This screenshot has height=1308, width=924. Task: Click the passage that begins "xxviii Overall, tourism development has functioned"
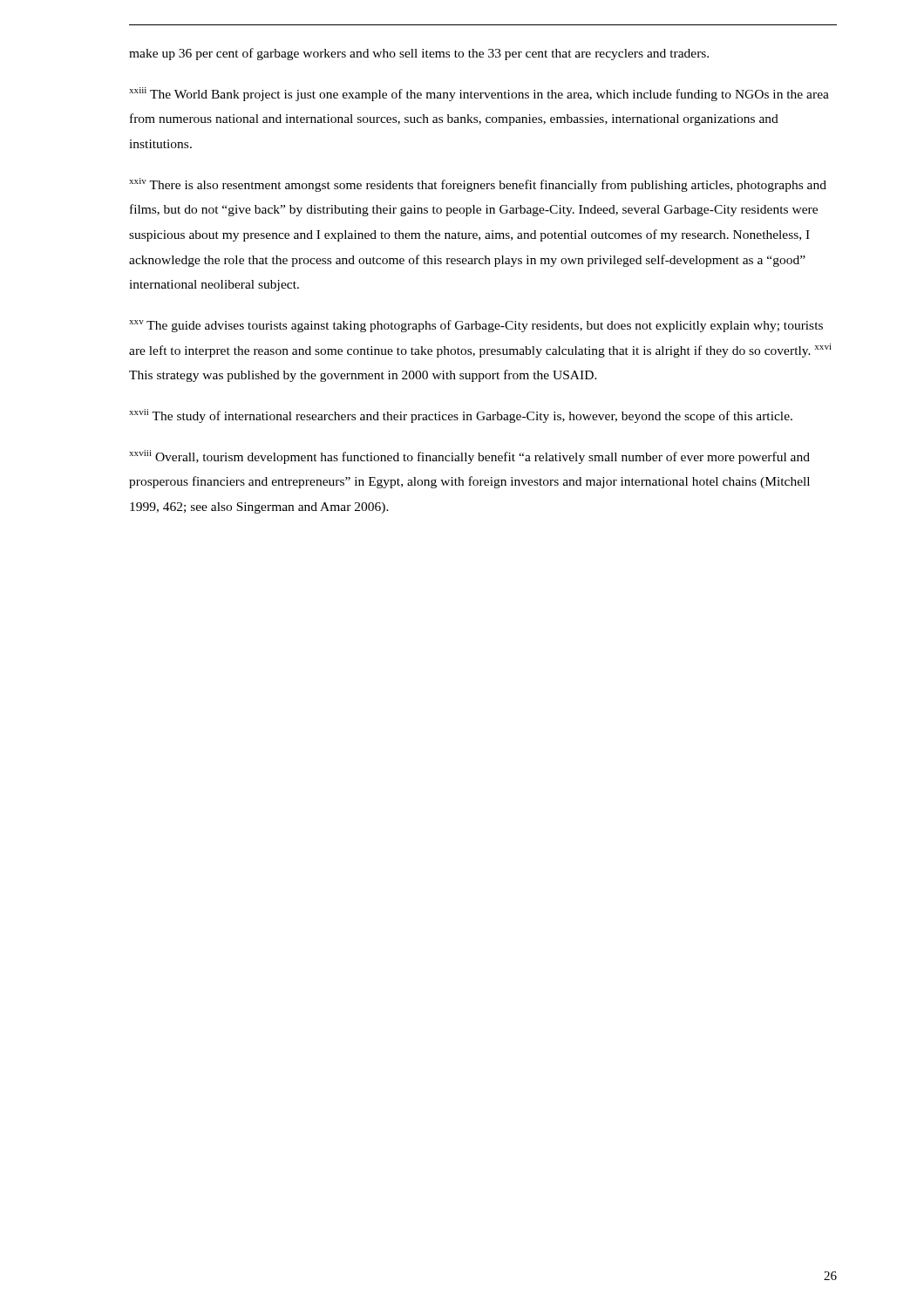(483, 482)
